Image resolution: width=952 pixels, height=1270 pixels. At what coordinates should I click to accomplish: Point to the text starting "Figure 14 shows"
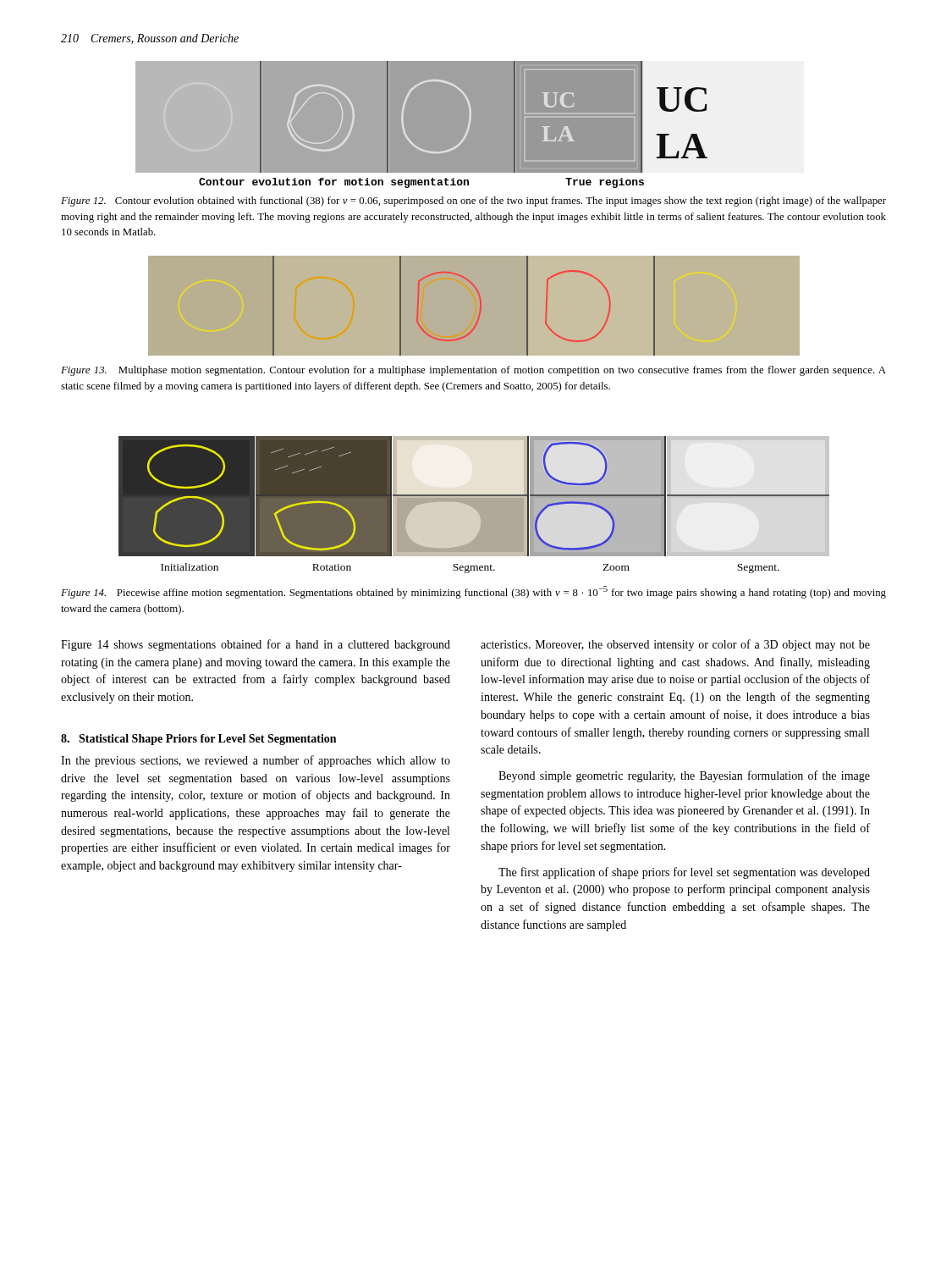pyautogui.click(x=256, y=756)
